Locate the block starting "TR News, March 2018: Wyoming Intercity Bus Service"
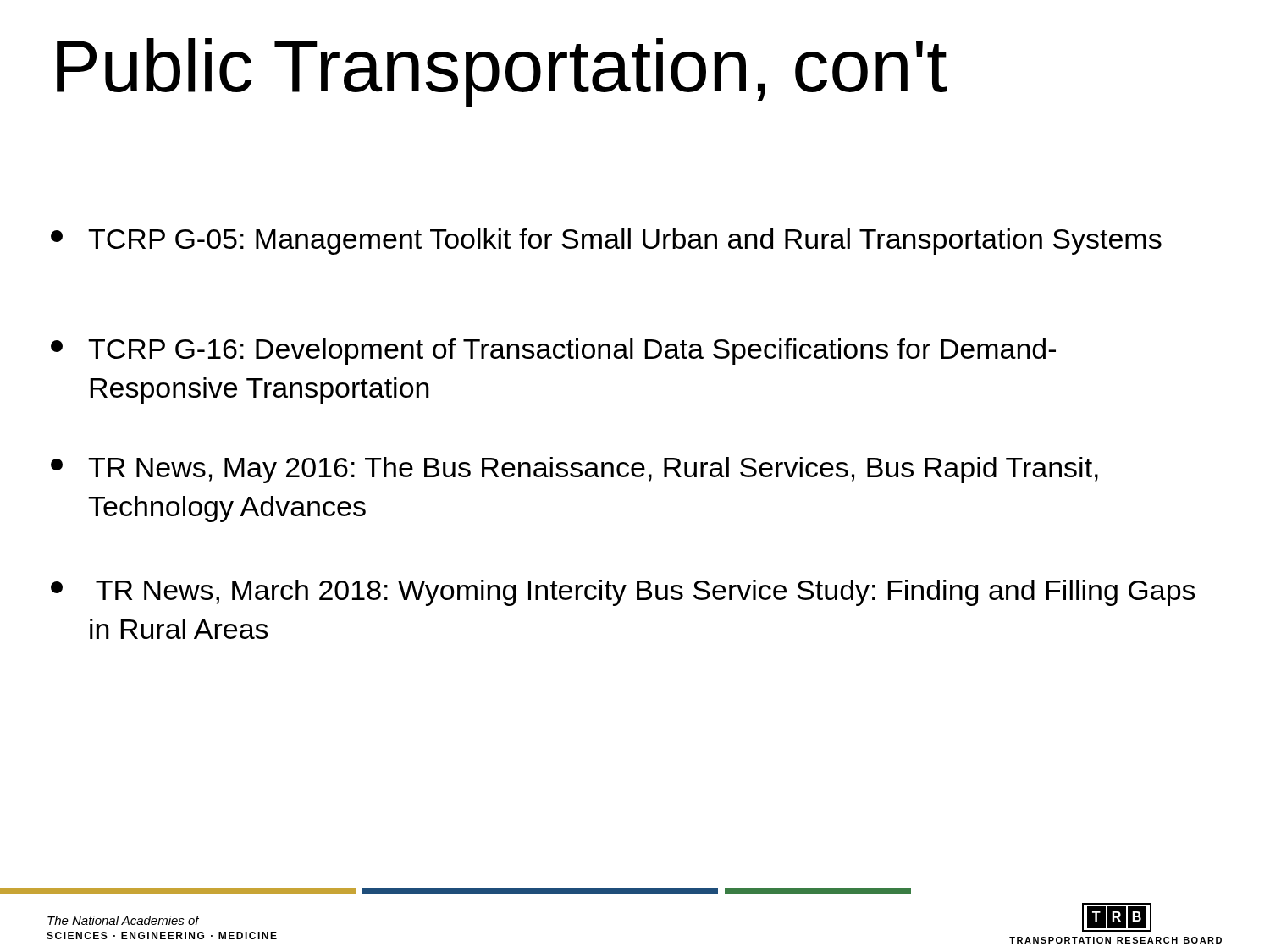Screen dimensions: 952x1270 [627, 610]
